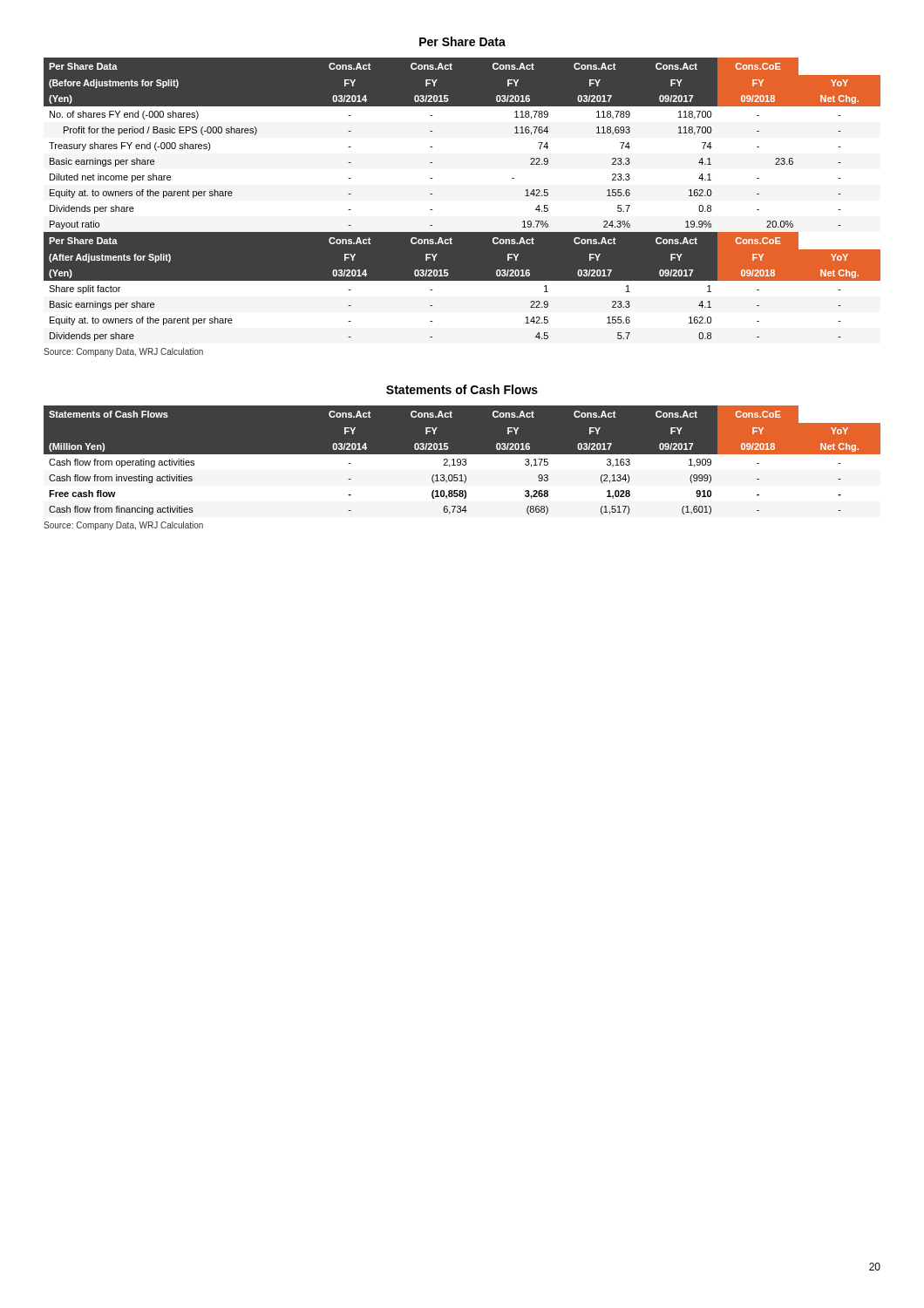
Task: Locate the title with the text "Statements of Cash"
Action: [x=462, y=390]
